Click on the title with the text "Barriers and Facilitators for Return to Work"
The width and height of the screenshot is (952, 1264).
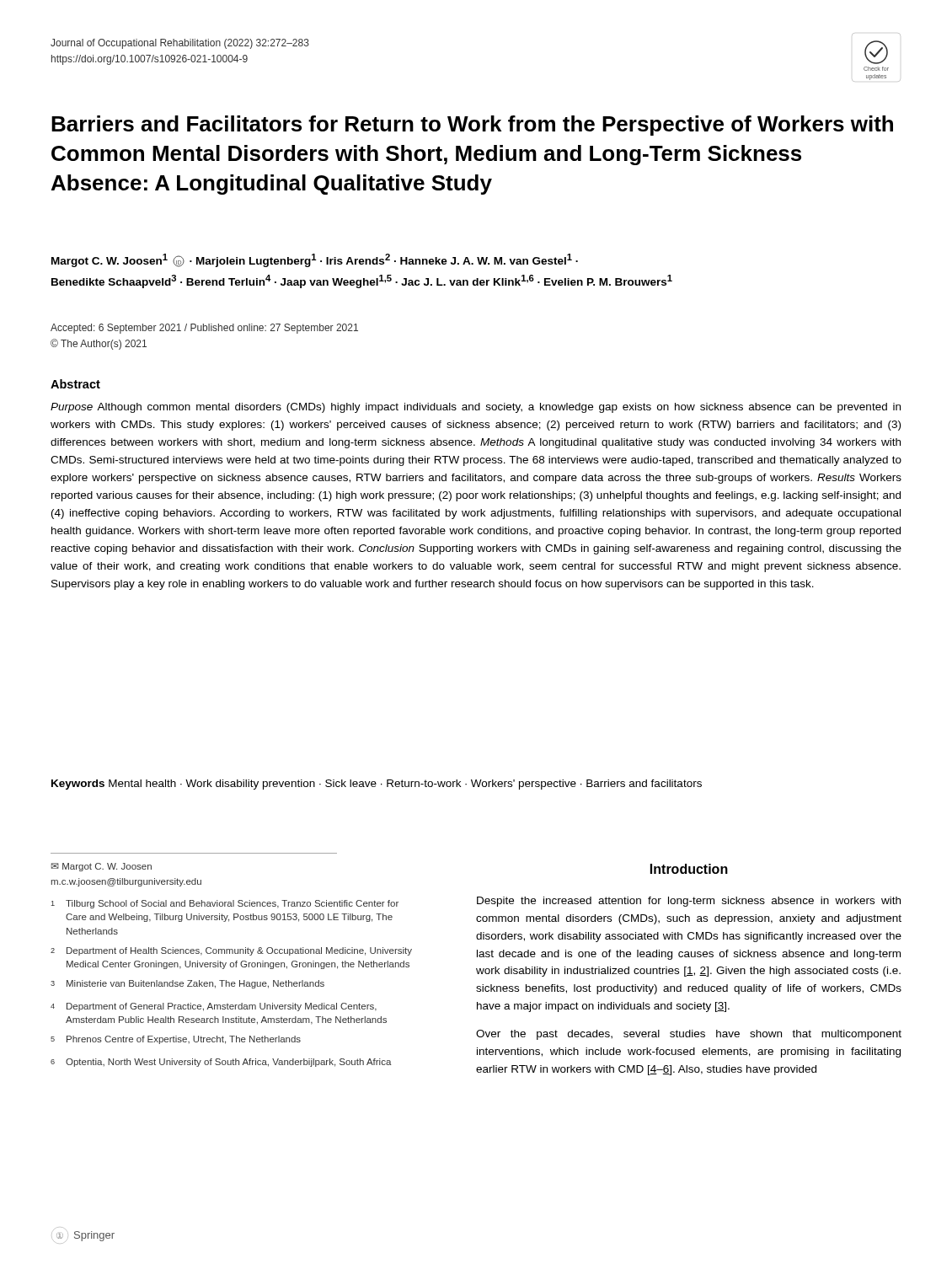[x=476, y=154]
